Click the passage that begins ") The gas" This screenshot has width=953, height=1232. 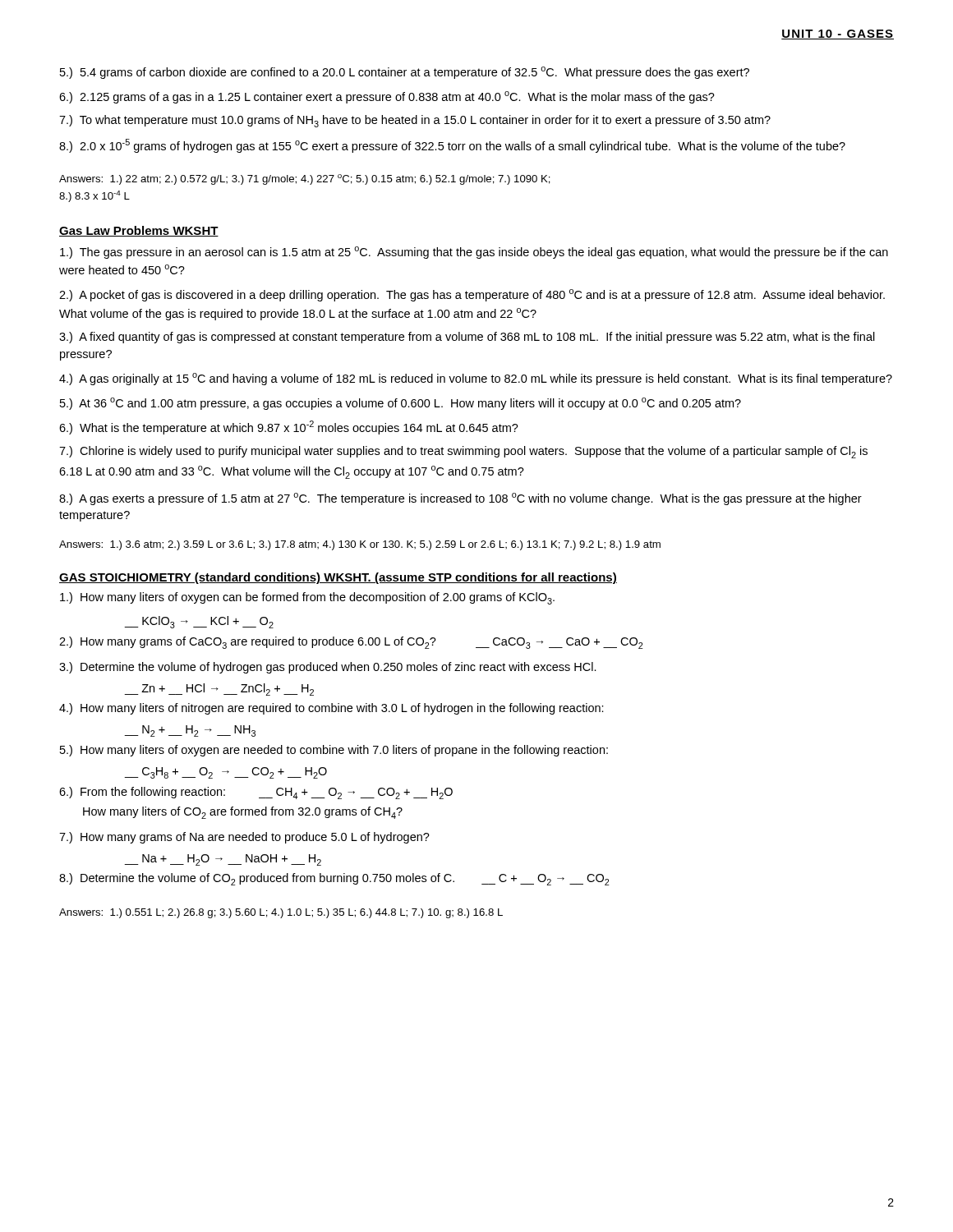tap(474, 260)
